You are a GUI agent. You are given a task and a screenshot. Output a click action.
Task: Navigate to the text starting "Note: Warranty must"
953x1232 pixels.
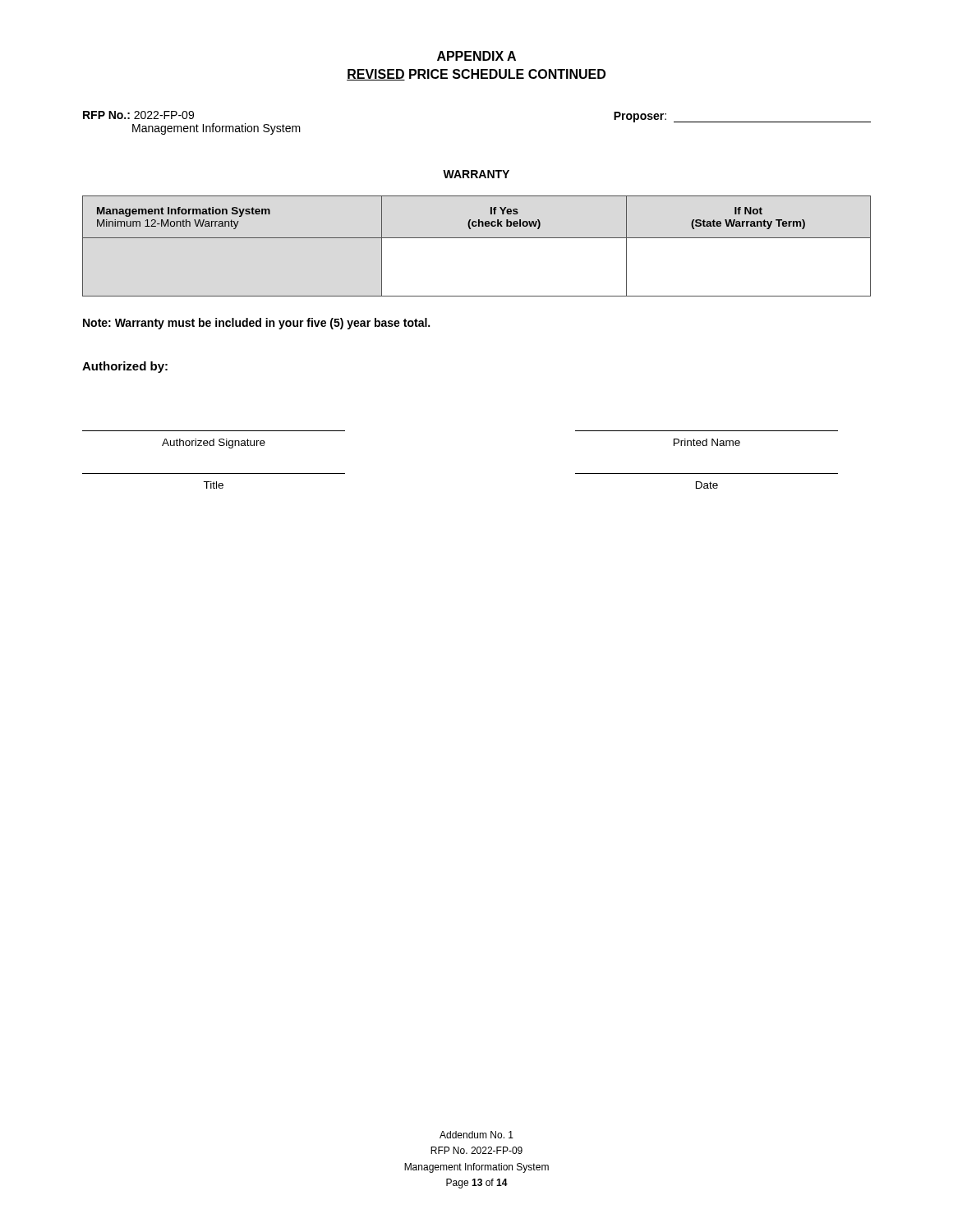point(256,323)
